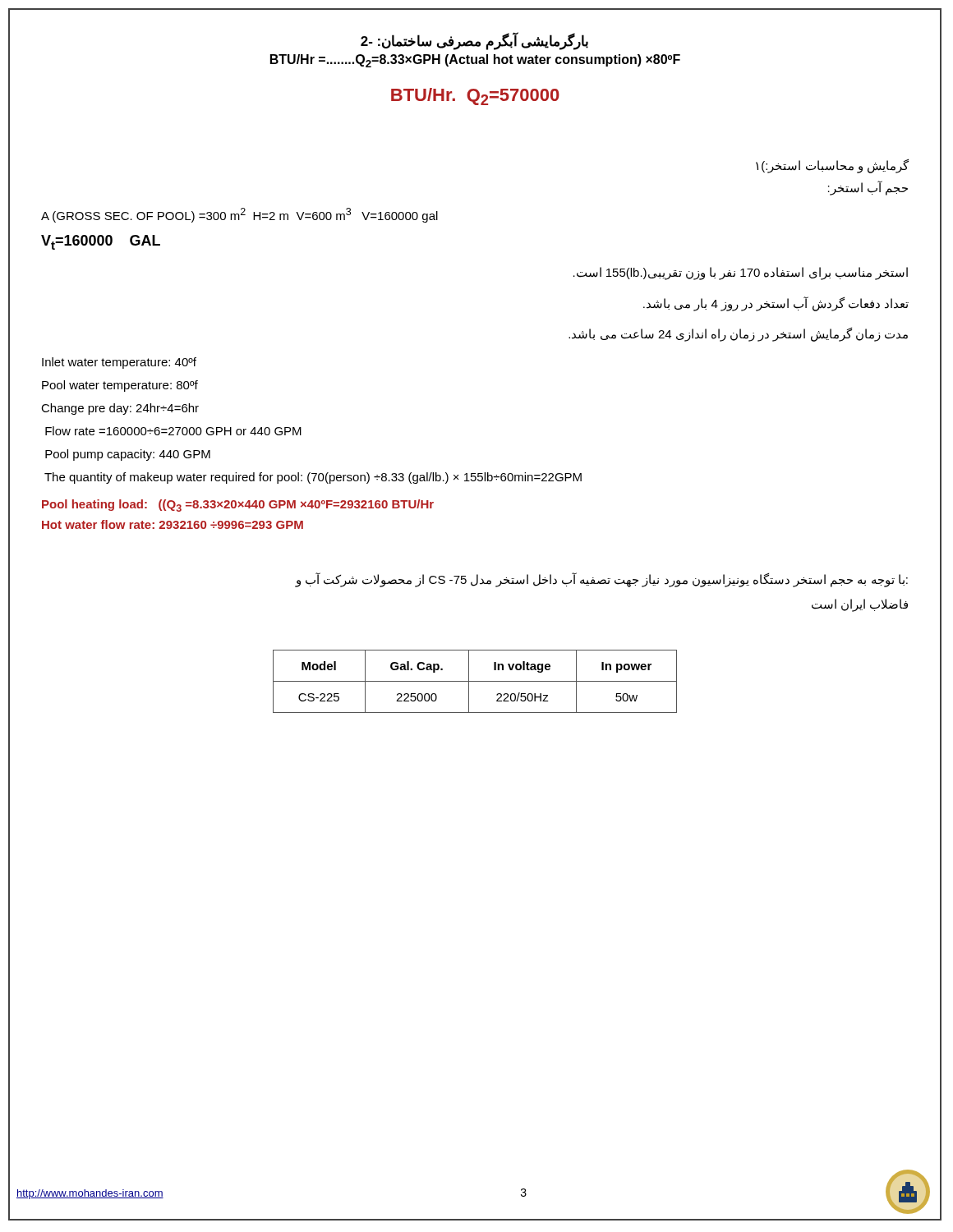The height and width of the screenshot is (1232, 953).
Task: Find the list item containing "Inlet water temperature: 40ºf"
Action: click(x=119, y=362)
